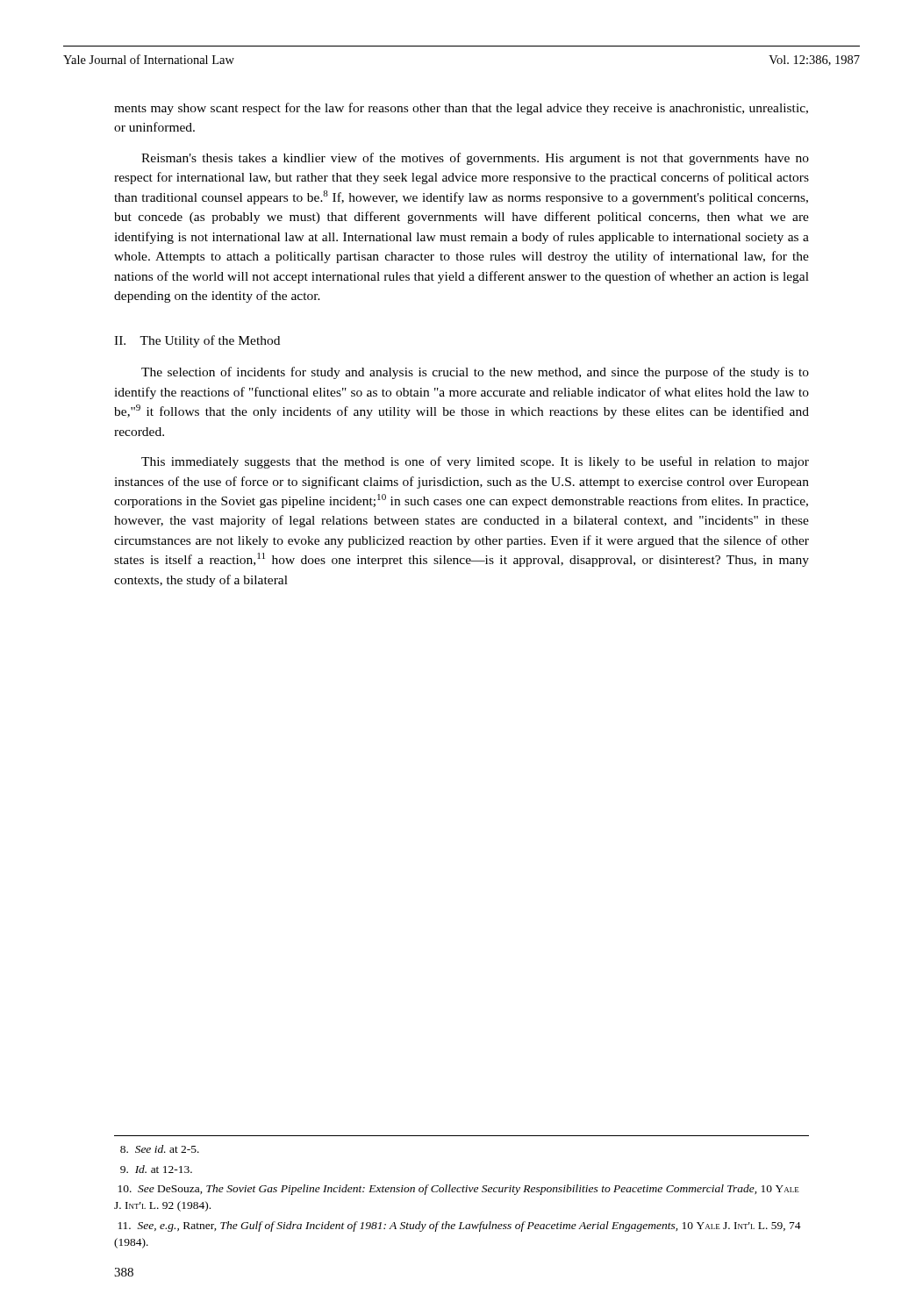Select the element starting "ments may show scant"

(462, 117)
